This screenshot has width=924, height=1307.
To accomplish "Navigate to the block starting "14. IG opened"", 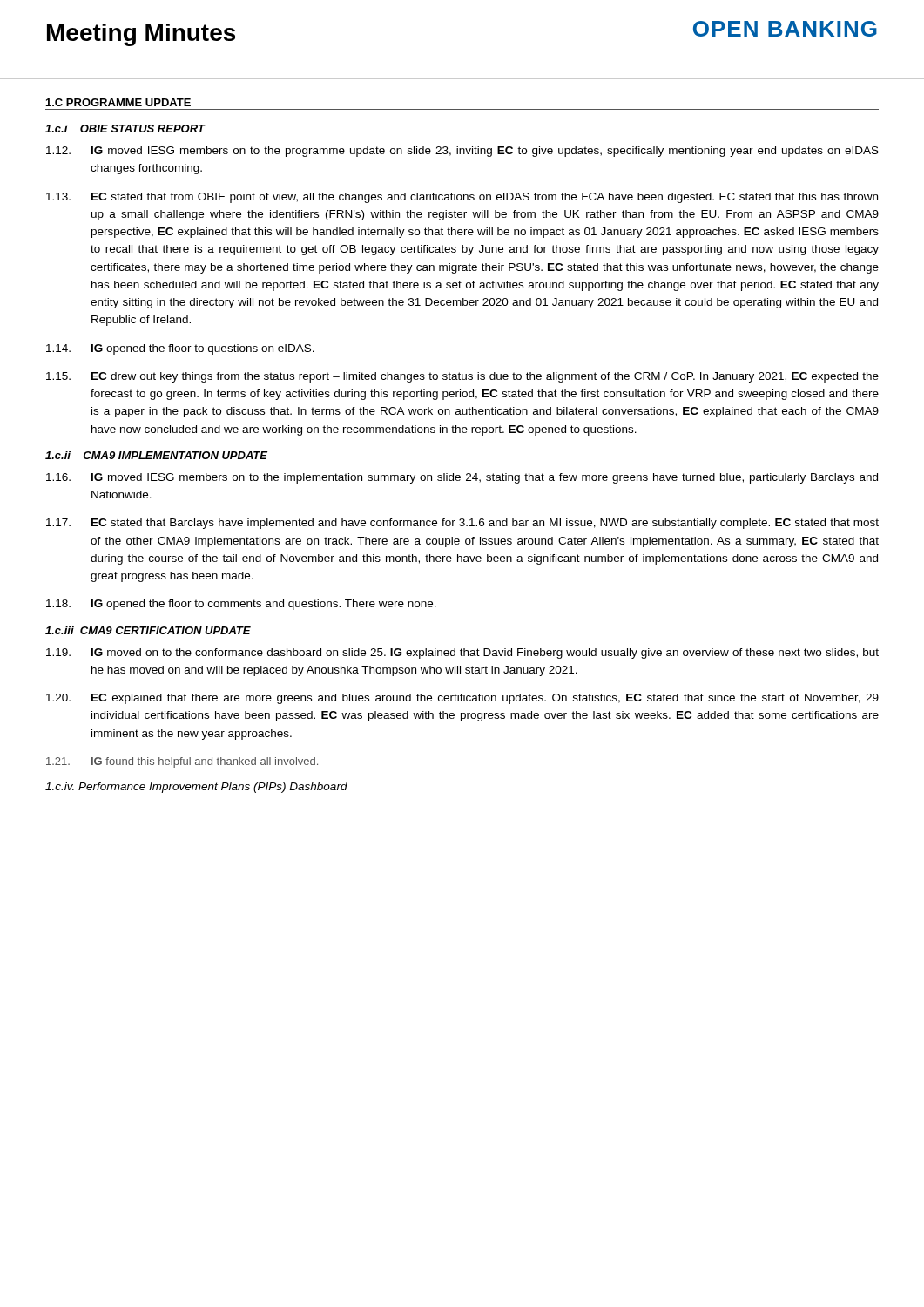I will [180, 349].
